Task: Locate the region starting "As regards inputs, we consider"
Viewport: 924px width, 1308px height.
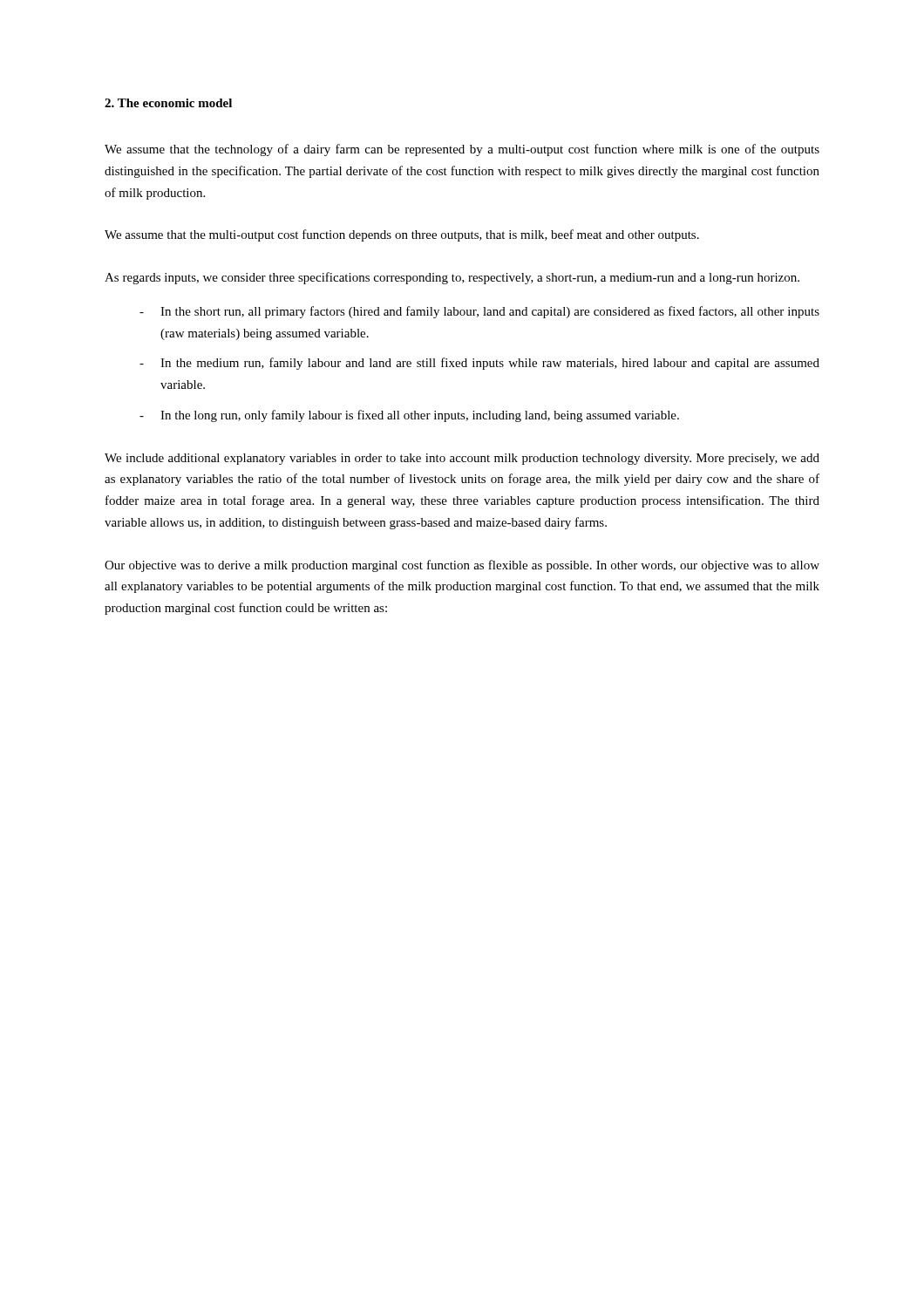Action: [x=452, y=277]
